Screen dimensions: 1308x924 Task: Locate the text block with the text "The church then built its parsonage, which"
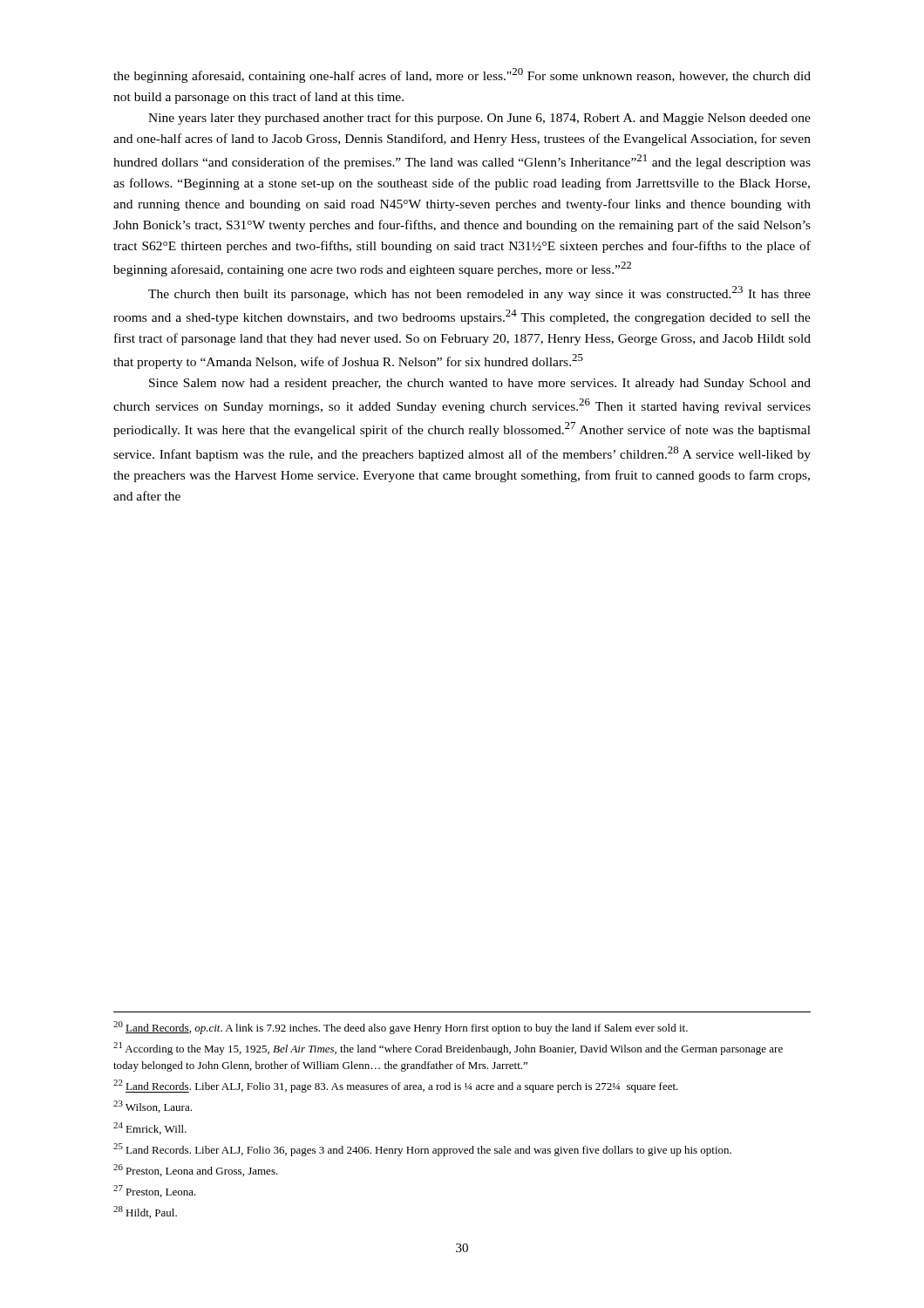(462, 326)
